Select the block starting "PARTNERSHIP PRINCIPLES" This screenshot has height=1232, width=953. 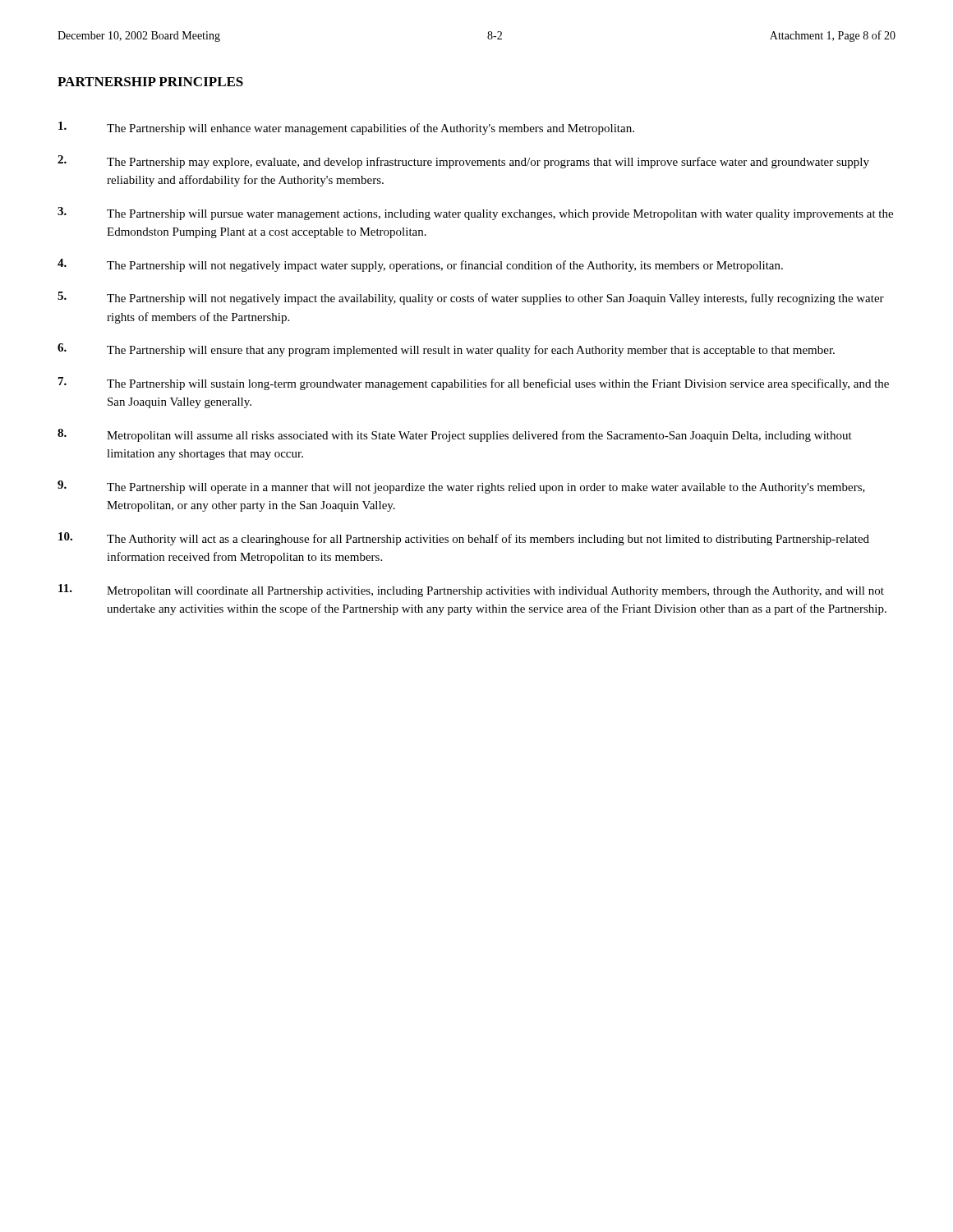(x=150, y=82)
